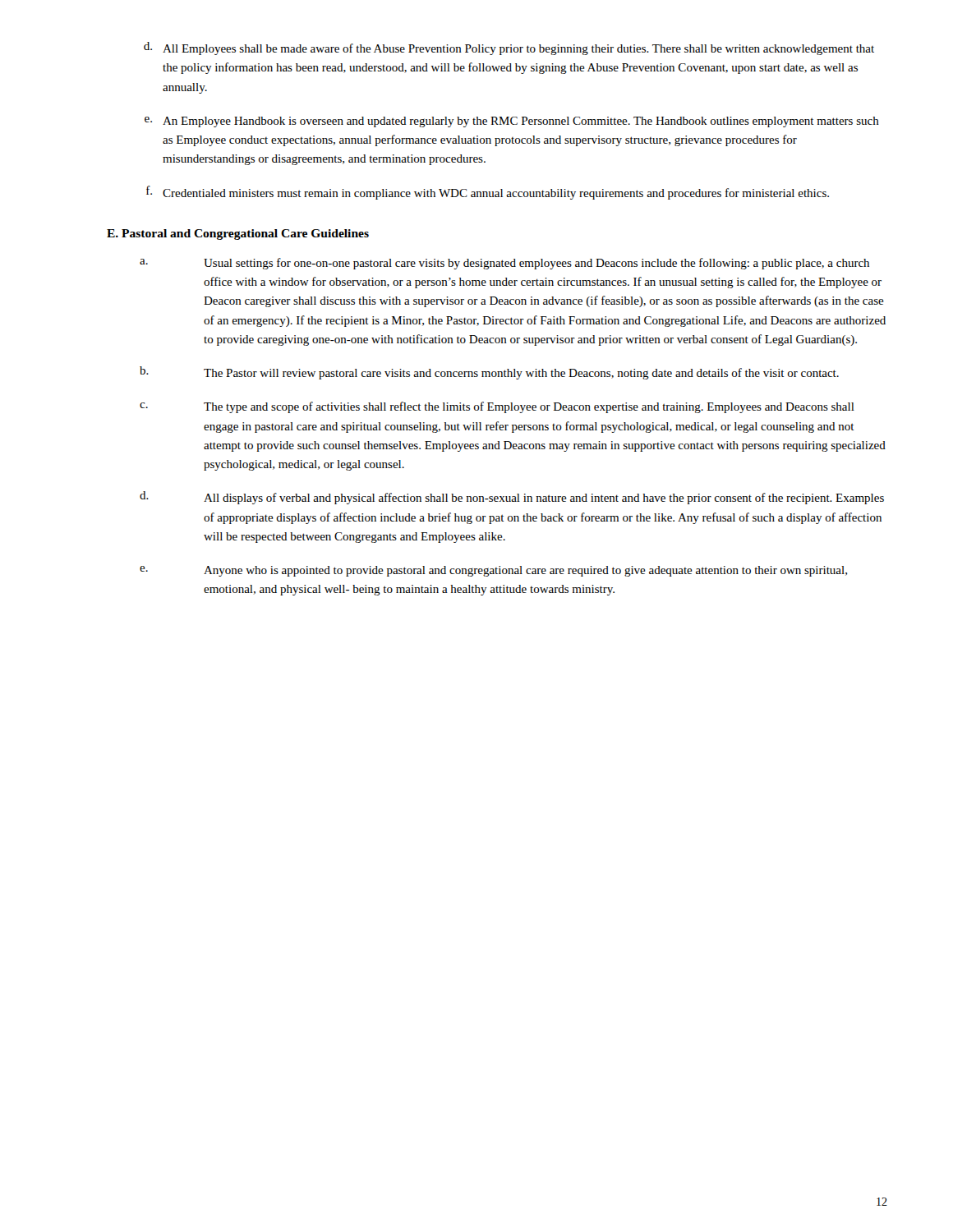This screenshot has width=953, height=1232.
Task: Find the list item containing "a. Usual settings for one-on-one pastoral care"
Action: coord(497,301)
